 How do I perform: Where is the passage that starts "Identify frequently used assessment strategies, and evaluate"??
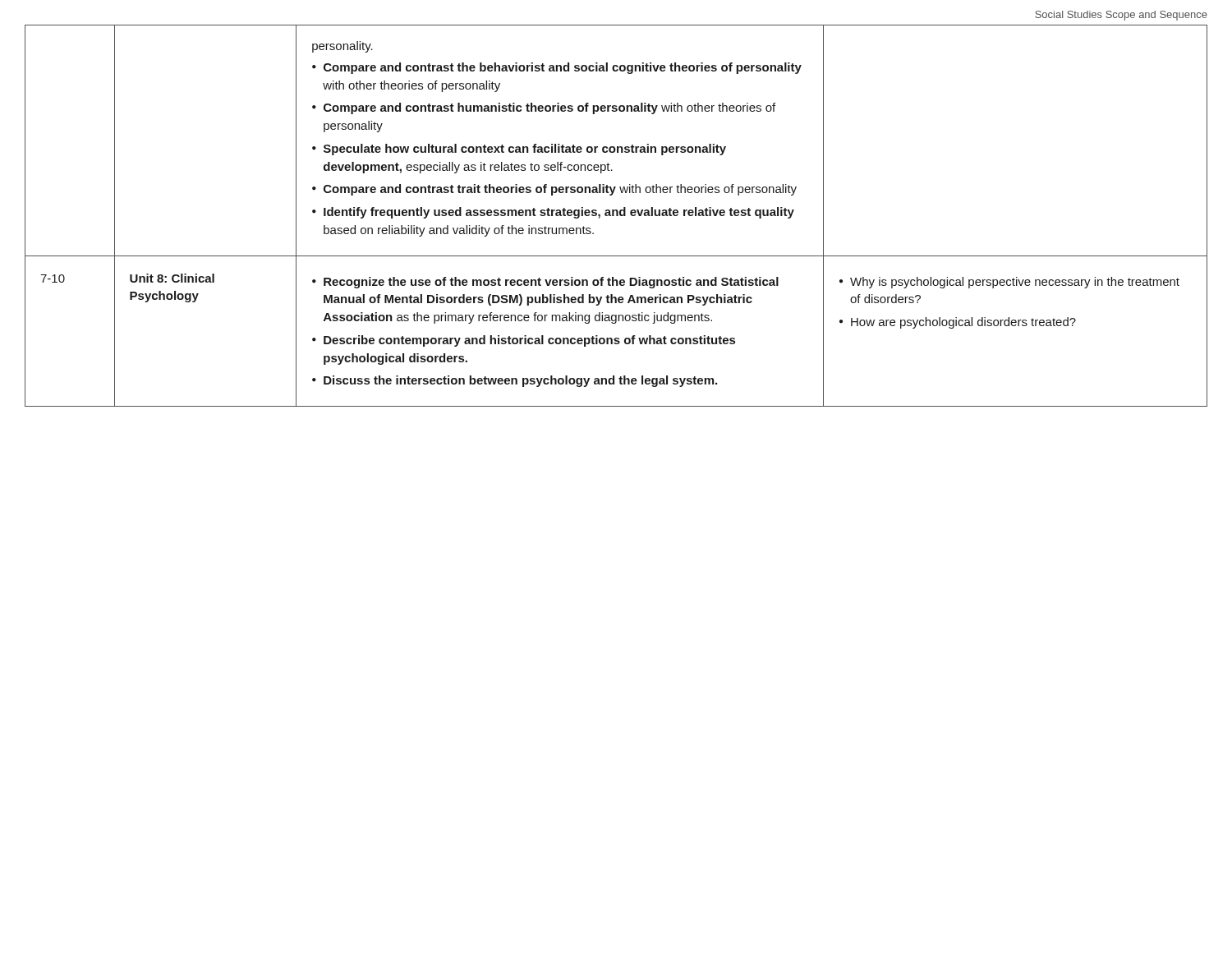(x=566, y=221)
